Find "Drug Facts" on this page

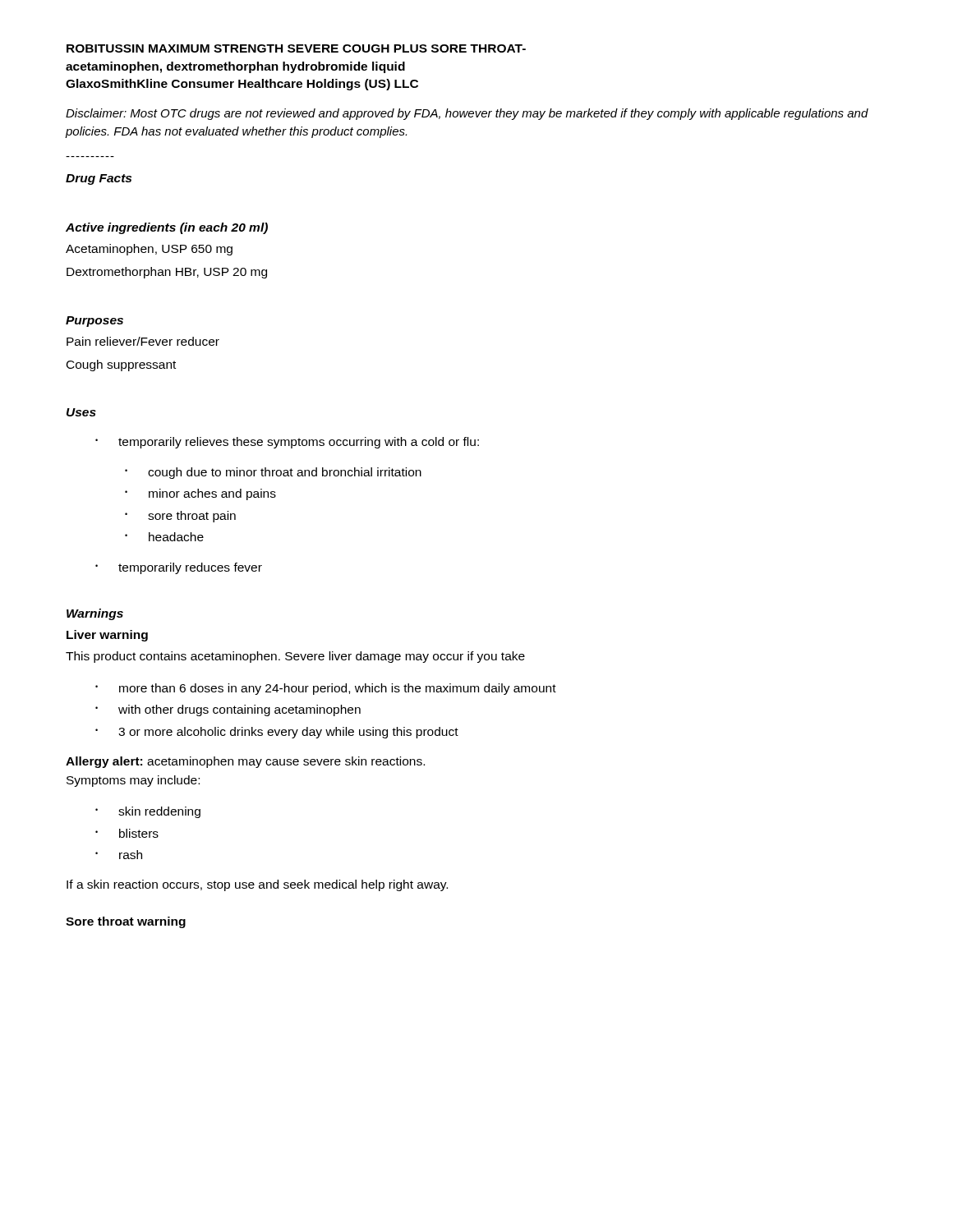click(x=99, y=177)
